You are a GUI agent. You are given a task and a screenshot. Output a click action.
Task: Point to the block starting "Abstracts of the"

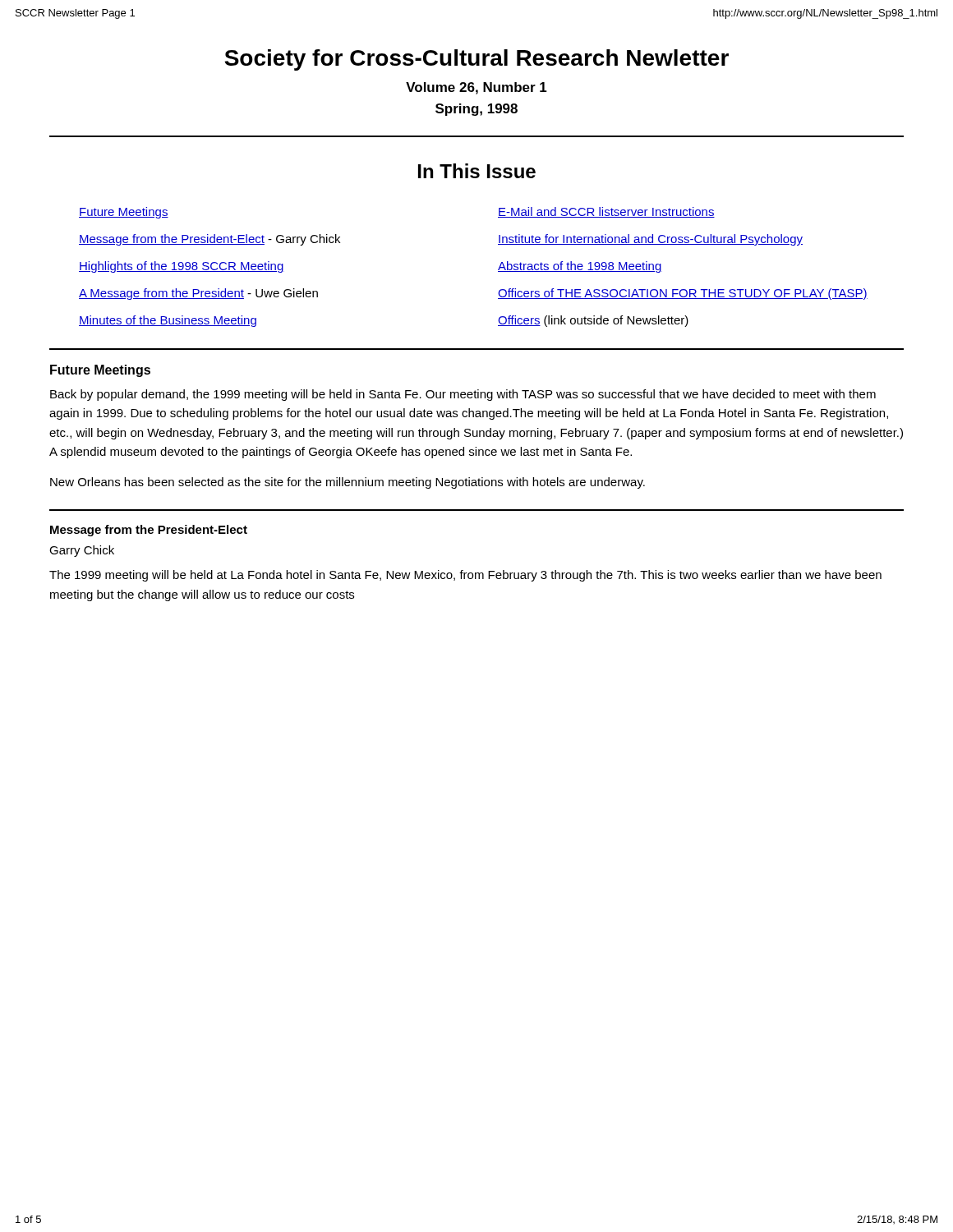coord(580,266)
